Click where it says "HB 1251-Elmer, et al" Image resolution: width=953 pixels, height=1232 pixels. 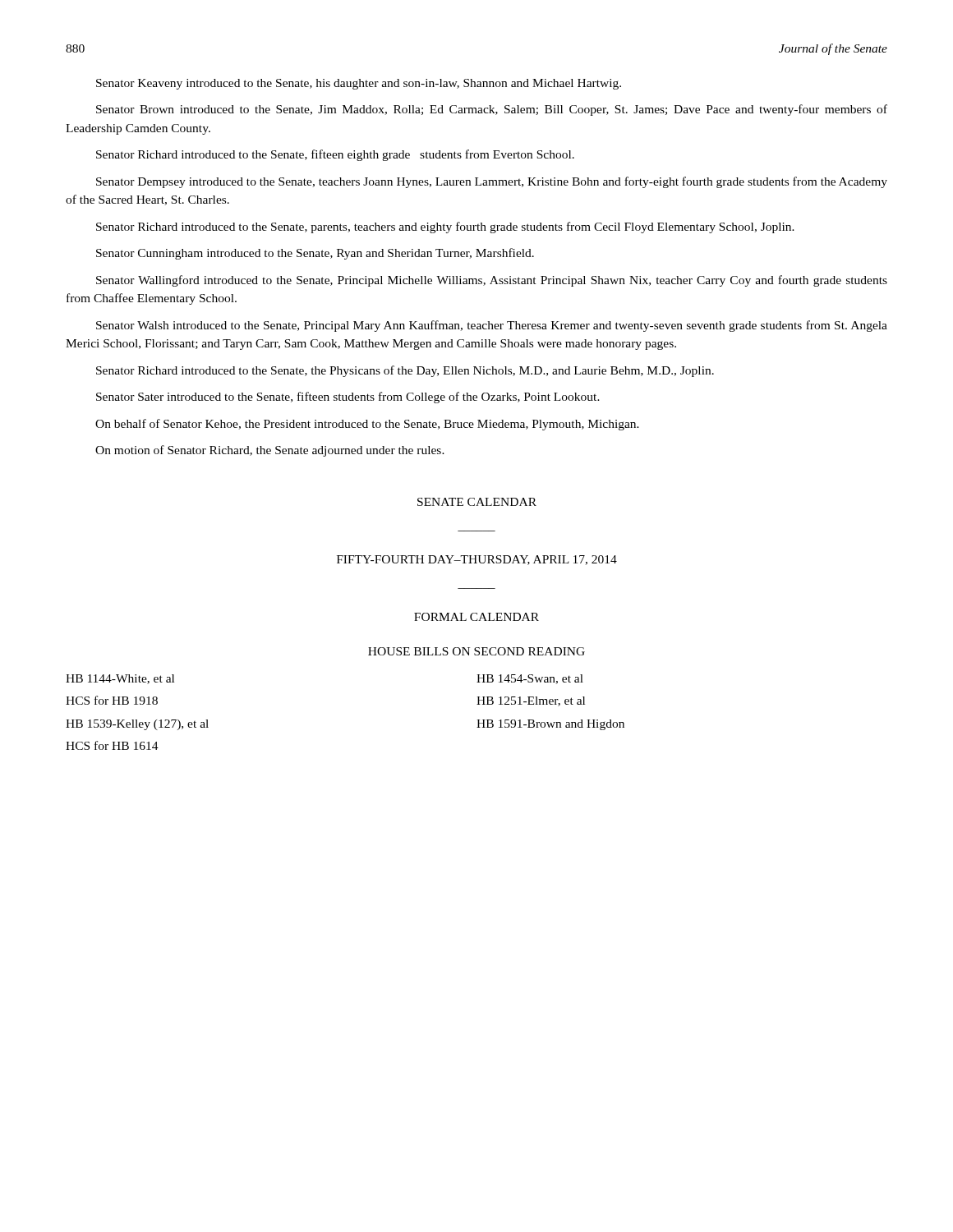pos(531,701)
